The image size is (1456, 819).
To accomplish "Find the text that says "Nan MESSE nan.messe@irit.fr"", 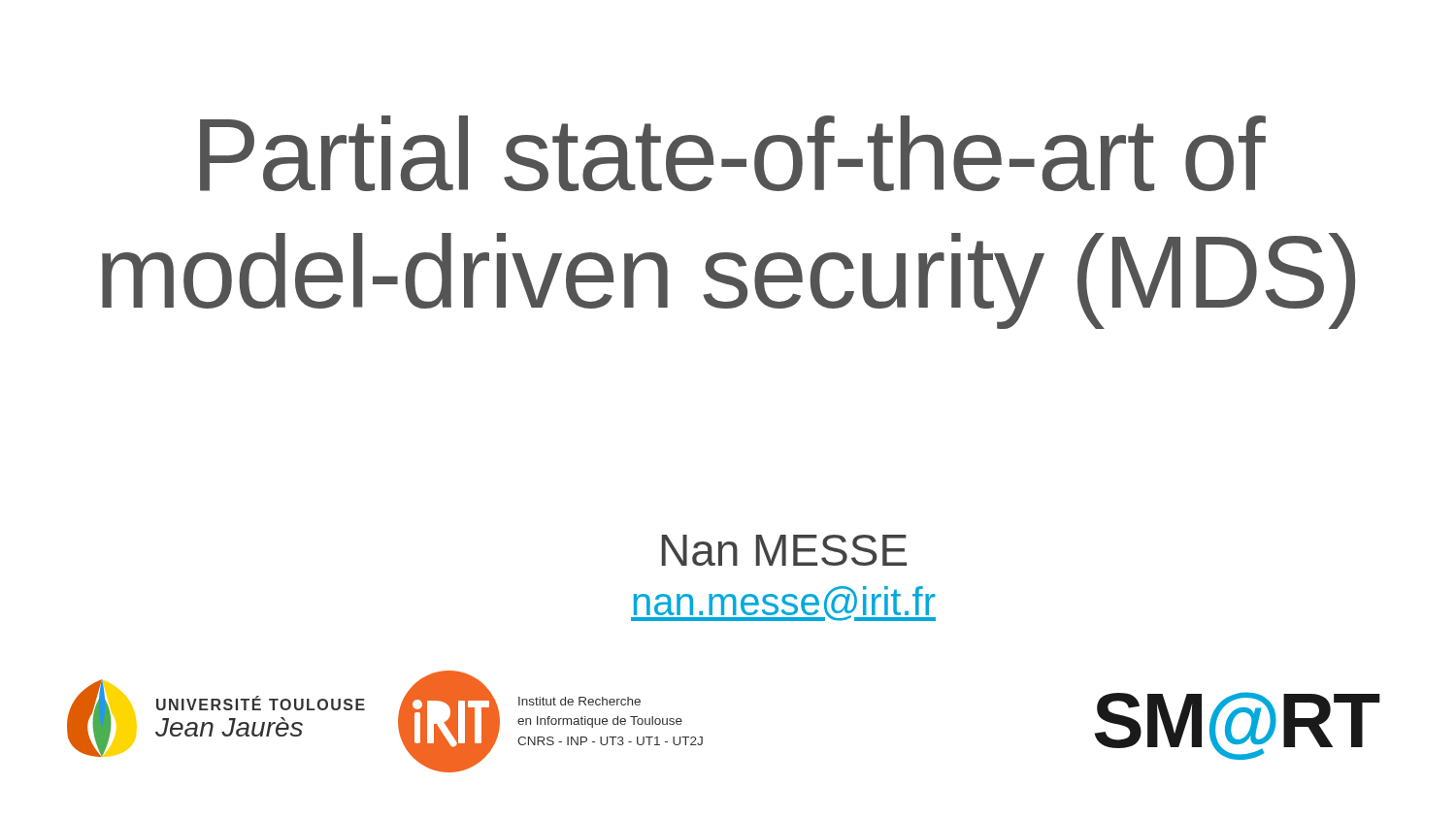I will pyautogui.click(x=783, y=574).
